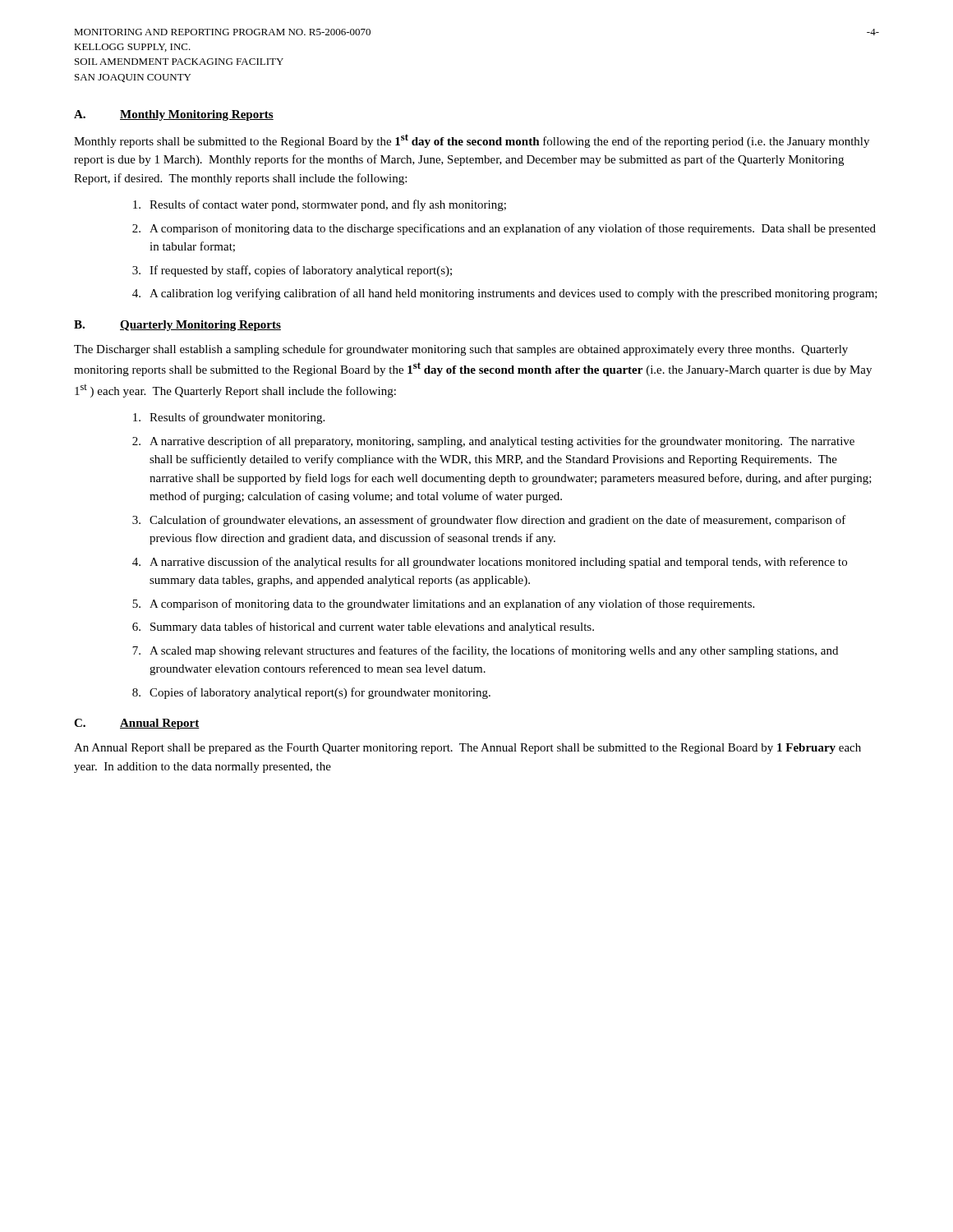Find the block starting "B. Quarterly Monitoring Reports"
Viewport: 953px width, 1232px height.
177,325
